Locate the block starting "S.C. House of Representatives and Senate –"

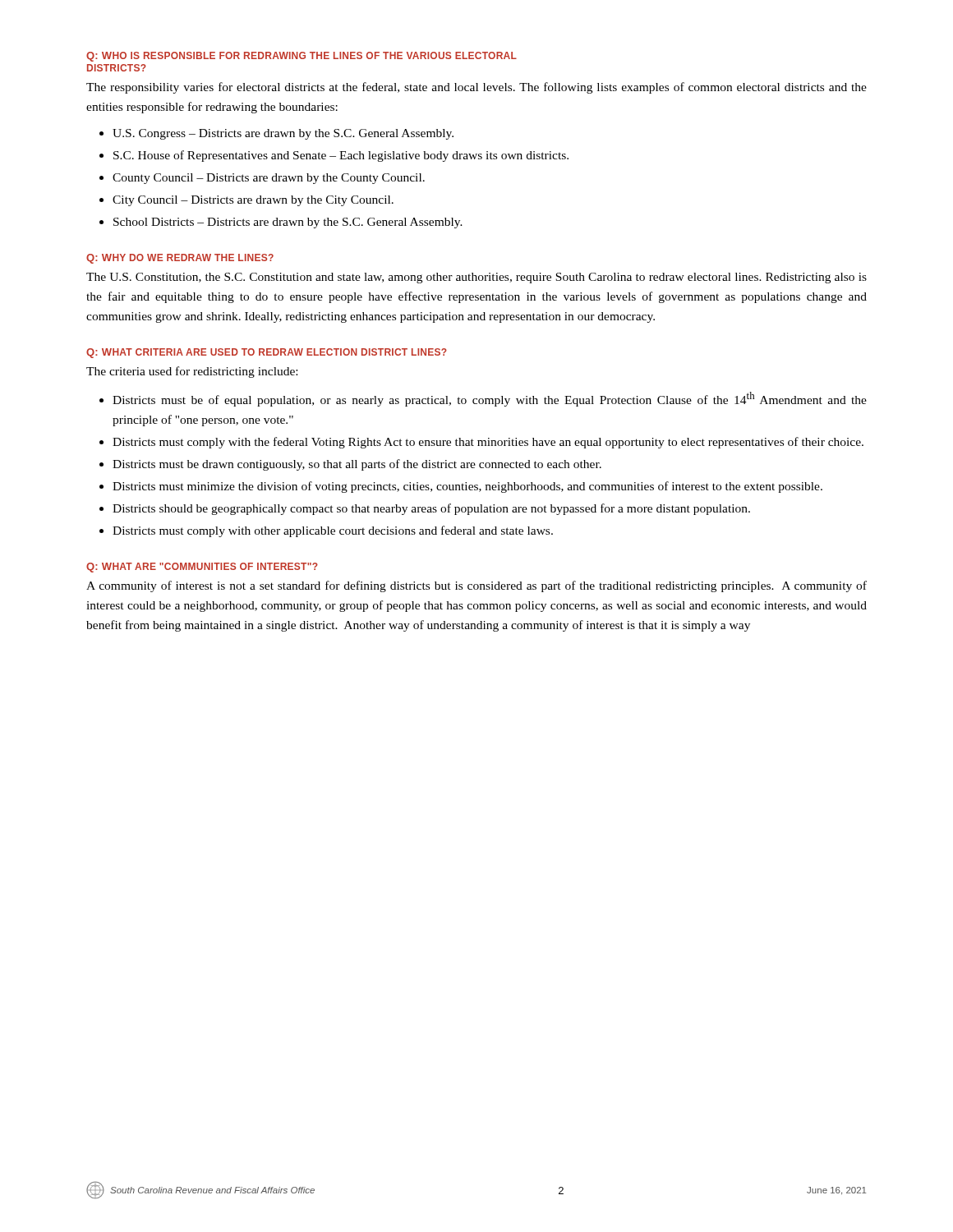pos(341,155)
